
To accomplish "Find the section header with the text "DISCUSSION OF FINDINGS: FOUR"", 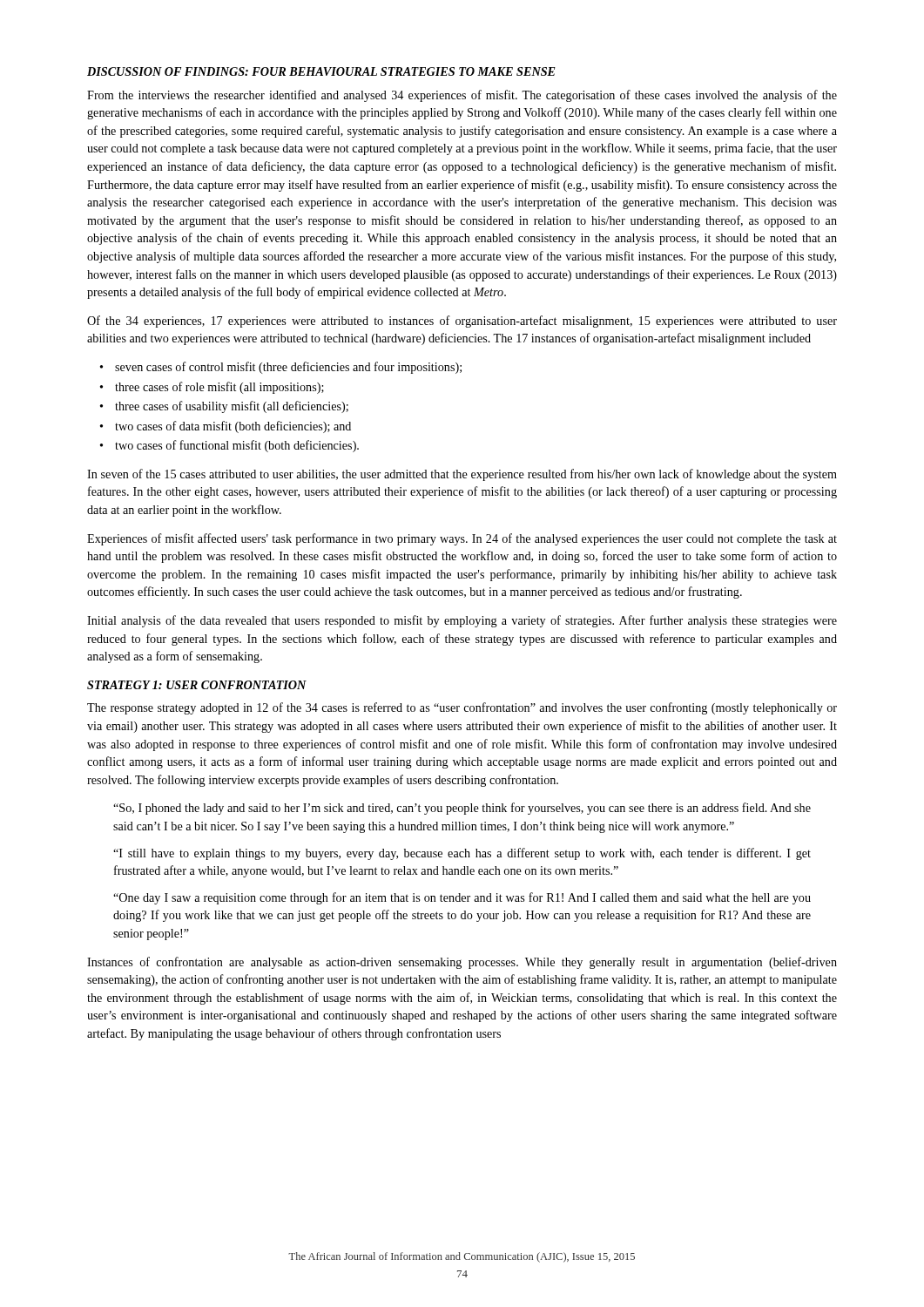I will [x=321, y=71].
